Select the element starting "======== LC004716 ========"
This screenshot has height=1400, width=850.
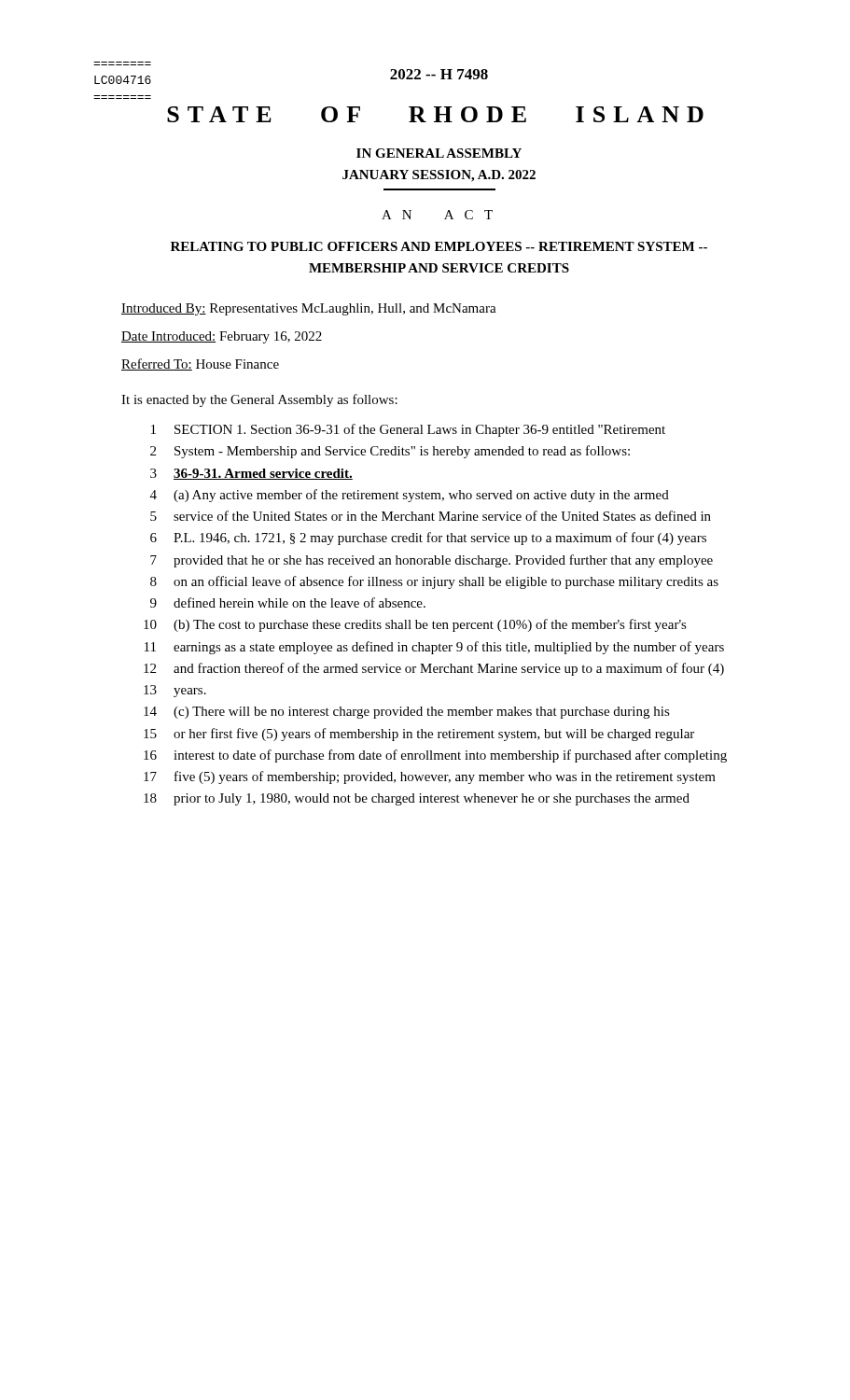tap(122, 81)
